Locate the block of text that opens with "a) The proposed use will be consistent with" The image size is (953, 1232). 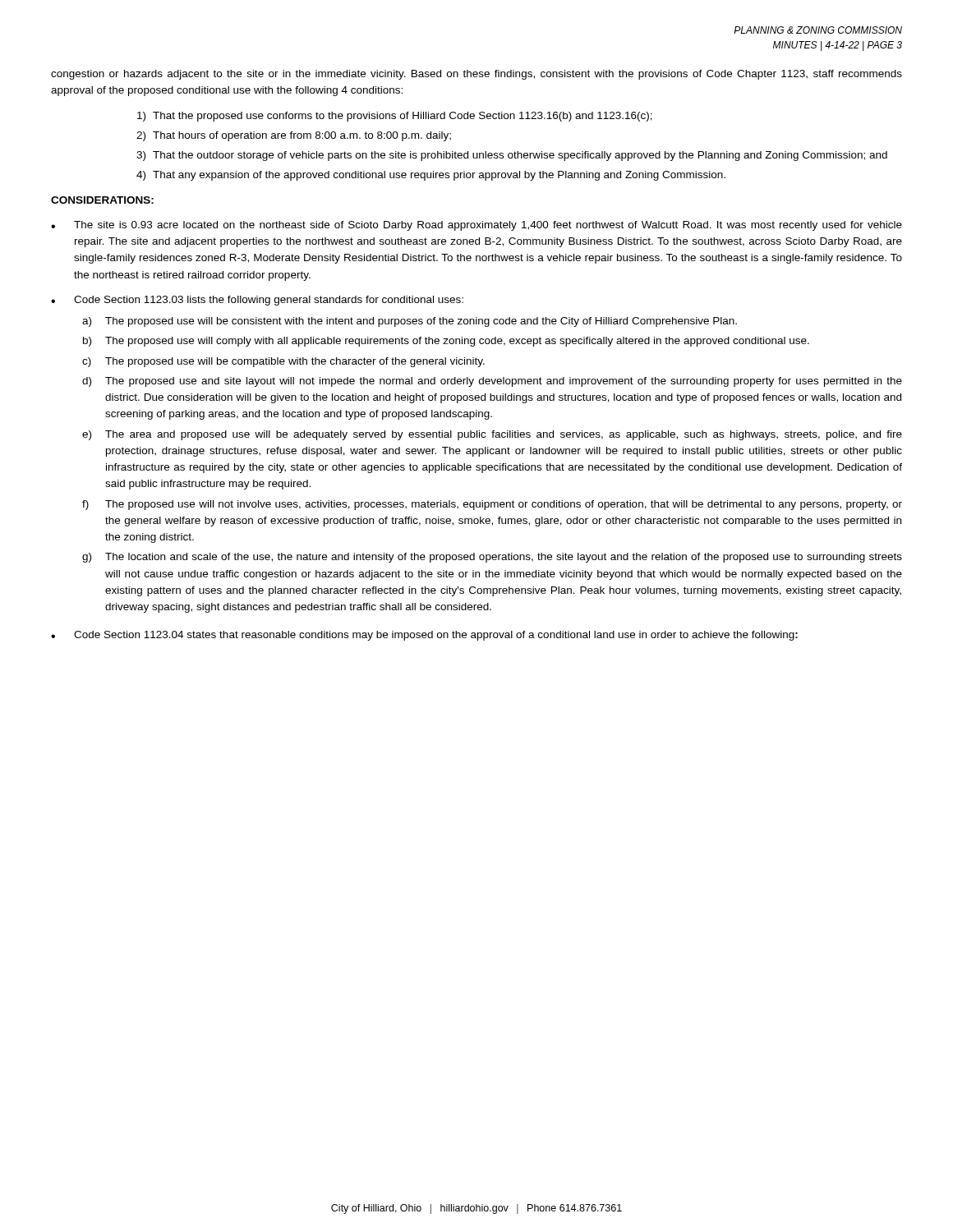[492, 321]
